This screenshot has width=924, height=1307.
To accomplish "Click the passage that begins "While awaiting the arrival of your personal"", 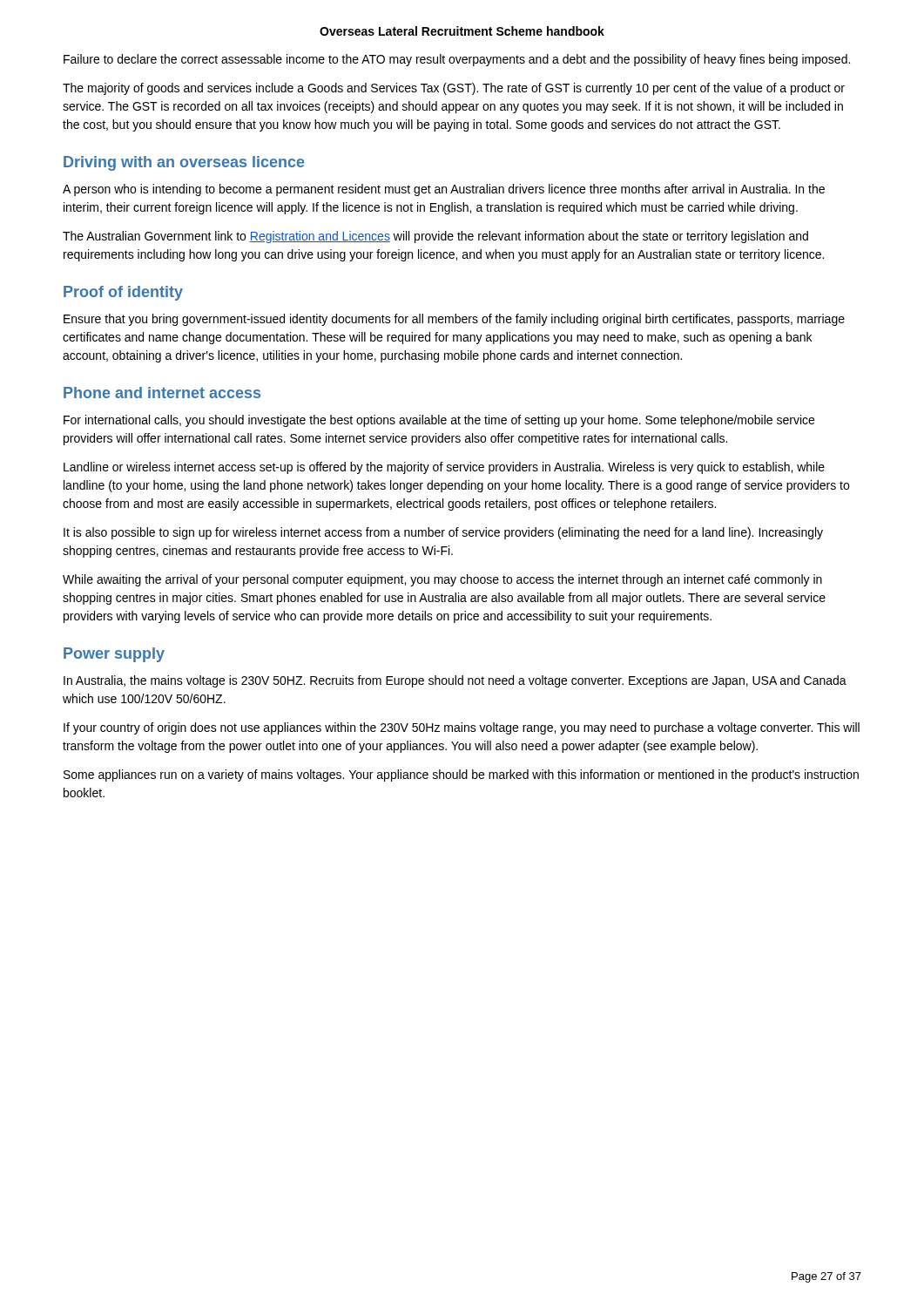I will click(444, 598).
